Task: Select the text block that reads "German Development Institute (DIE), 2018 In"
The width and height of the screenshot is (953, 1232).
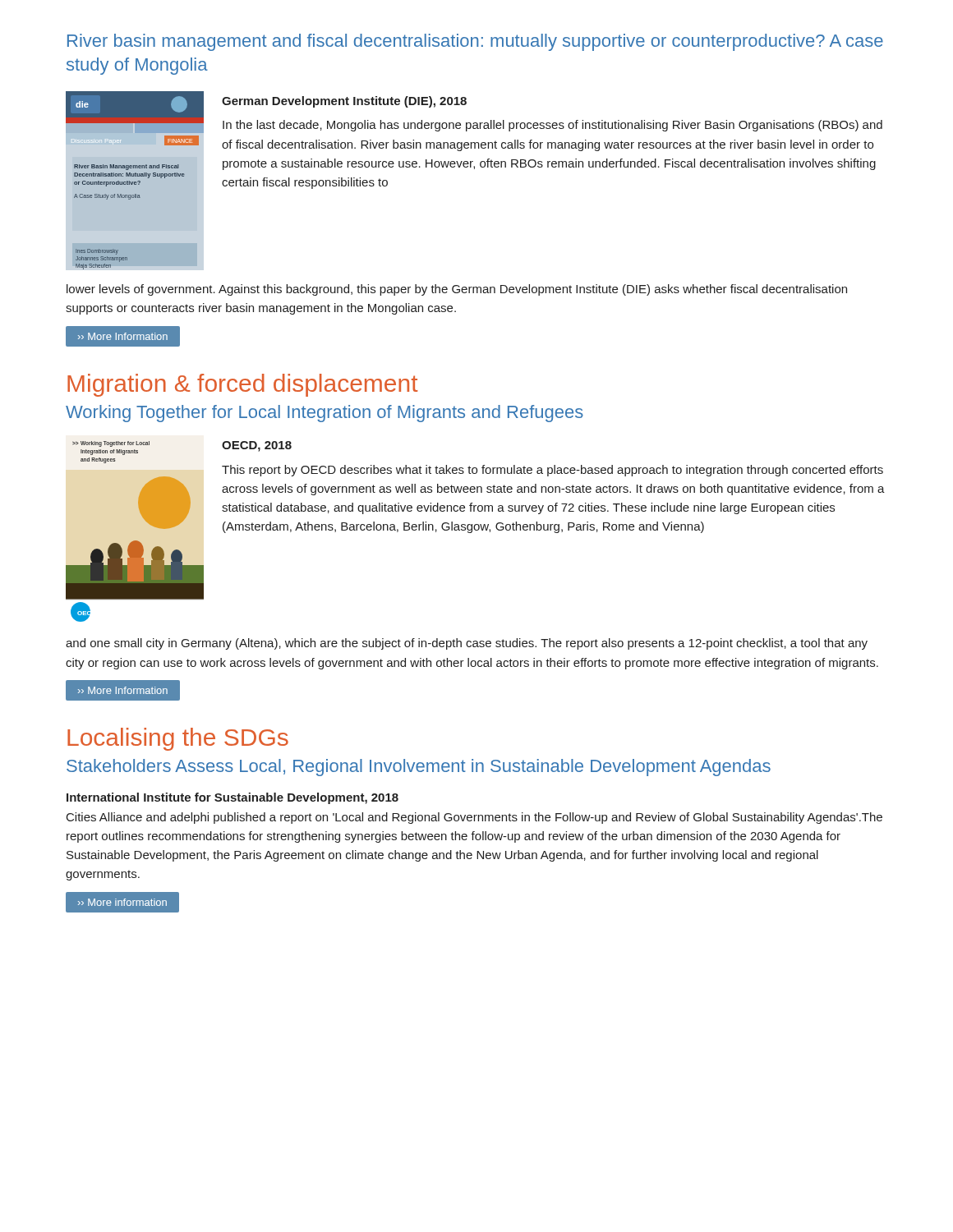Action: pyautogui.click(x=555, y=140)
